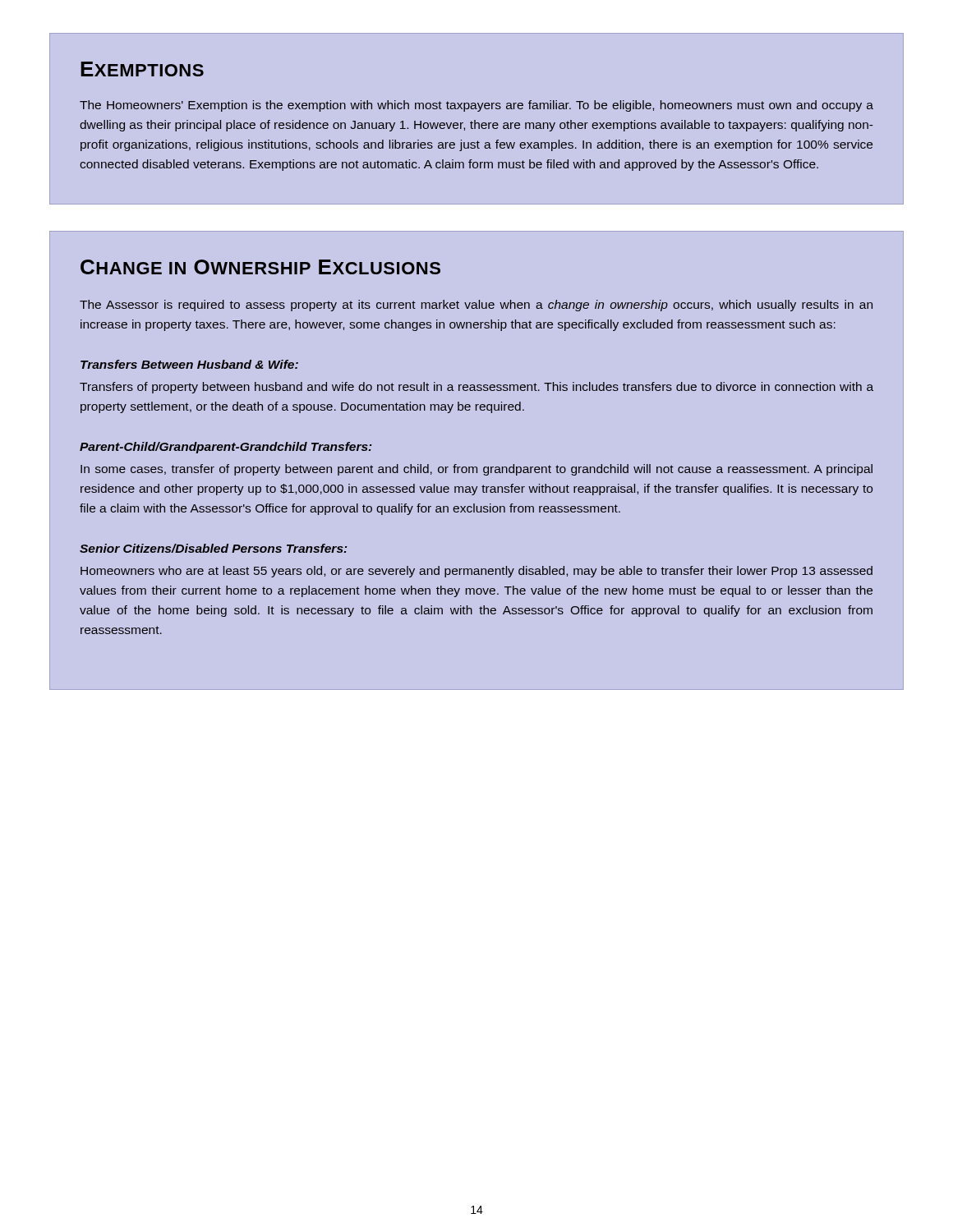Screen dimensions: 1232x953
Task: Find the block on this page that starts "Homeowners who are at least 55 years old,"
Action: [476, 601]
